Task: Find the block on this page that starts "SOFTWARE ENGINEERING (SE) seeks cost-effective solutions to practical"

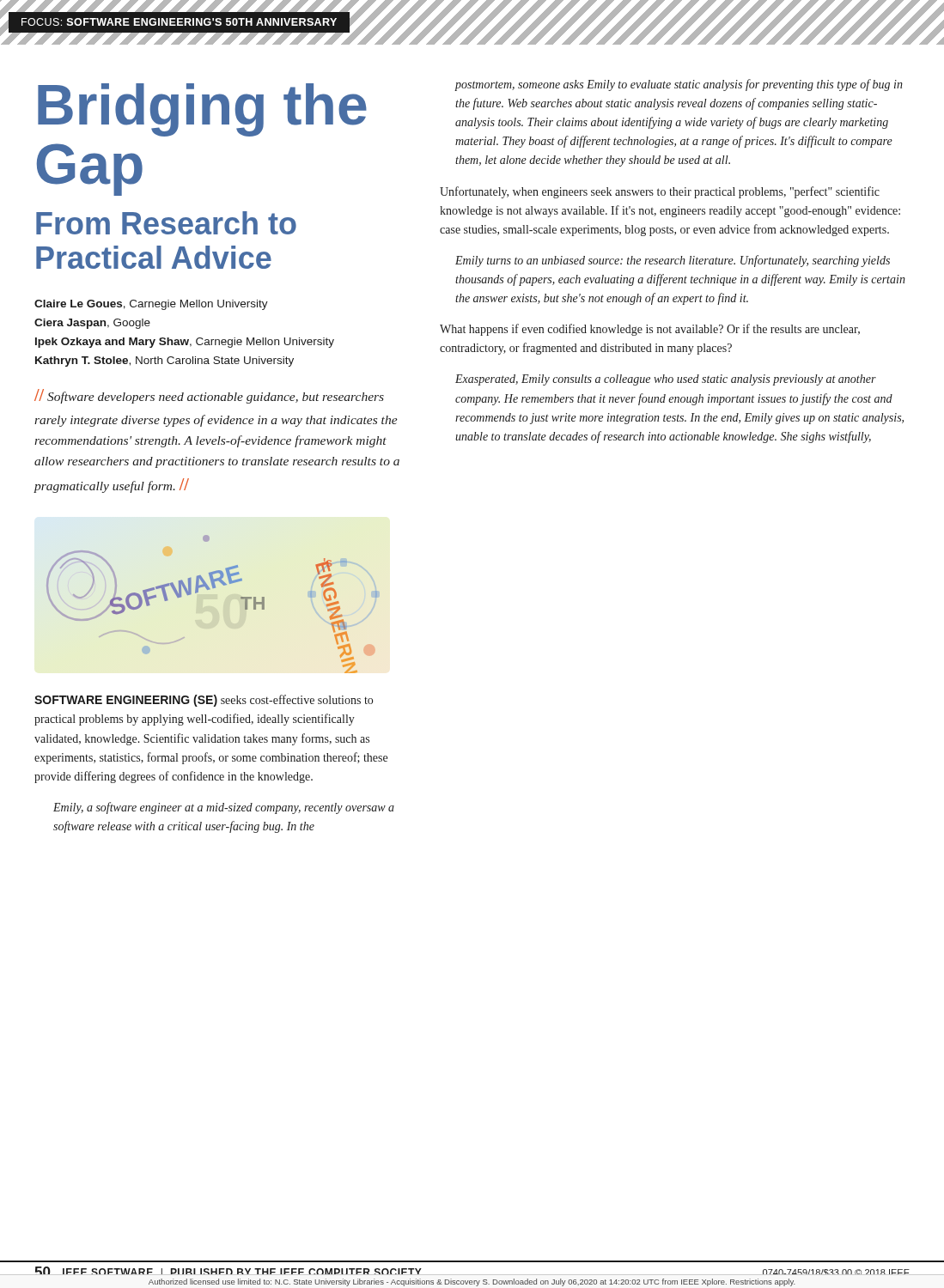Action: (211, 738)
